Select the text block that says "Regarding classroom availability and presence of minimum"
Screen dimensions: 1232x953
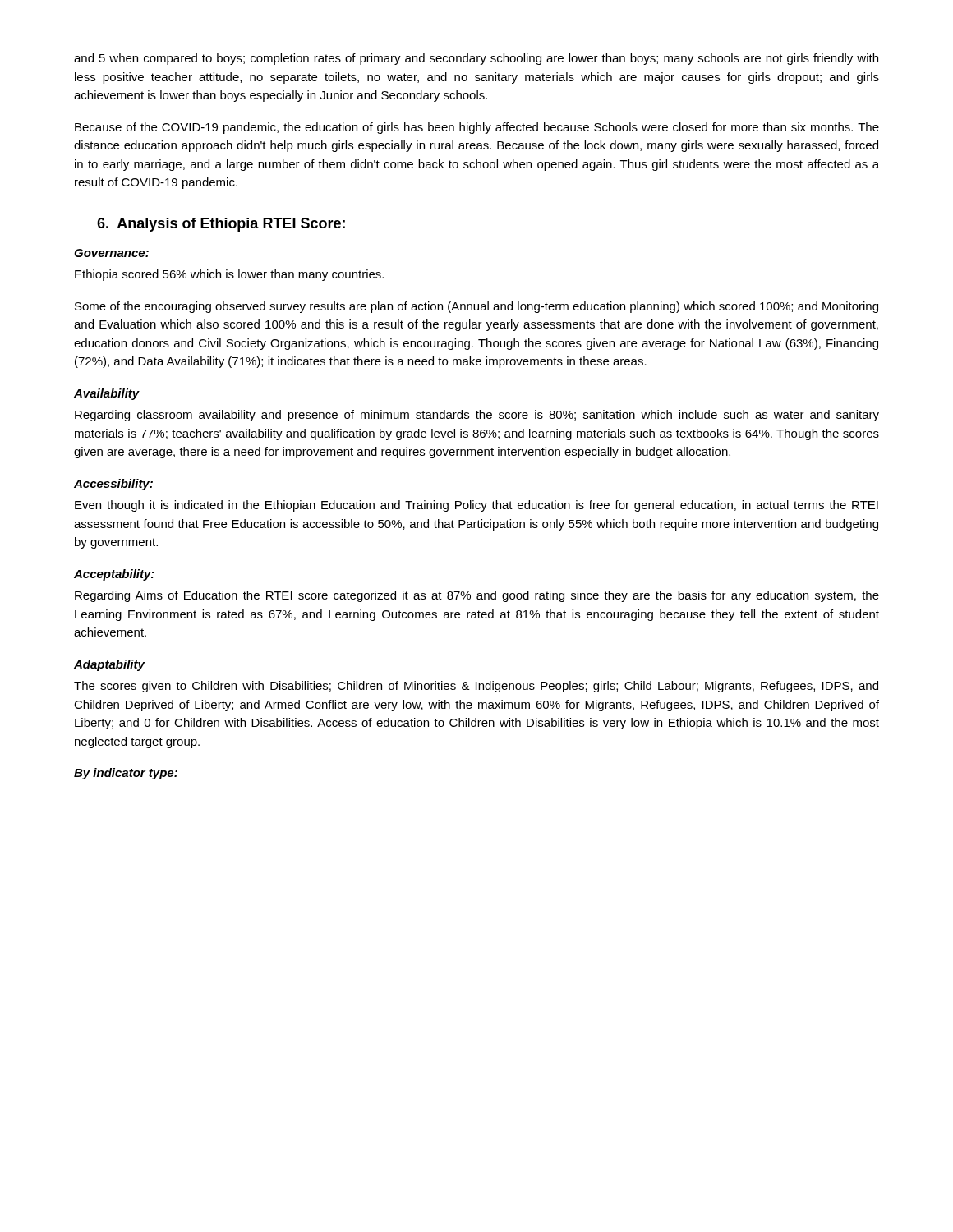(x=476, y=433)
